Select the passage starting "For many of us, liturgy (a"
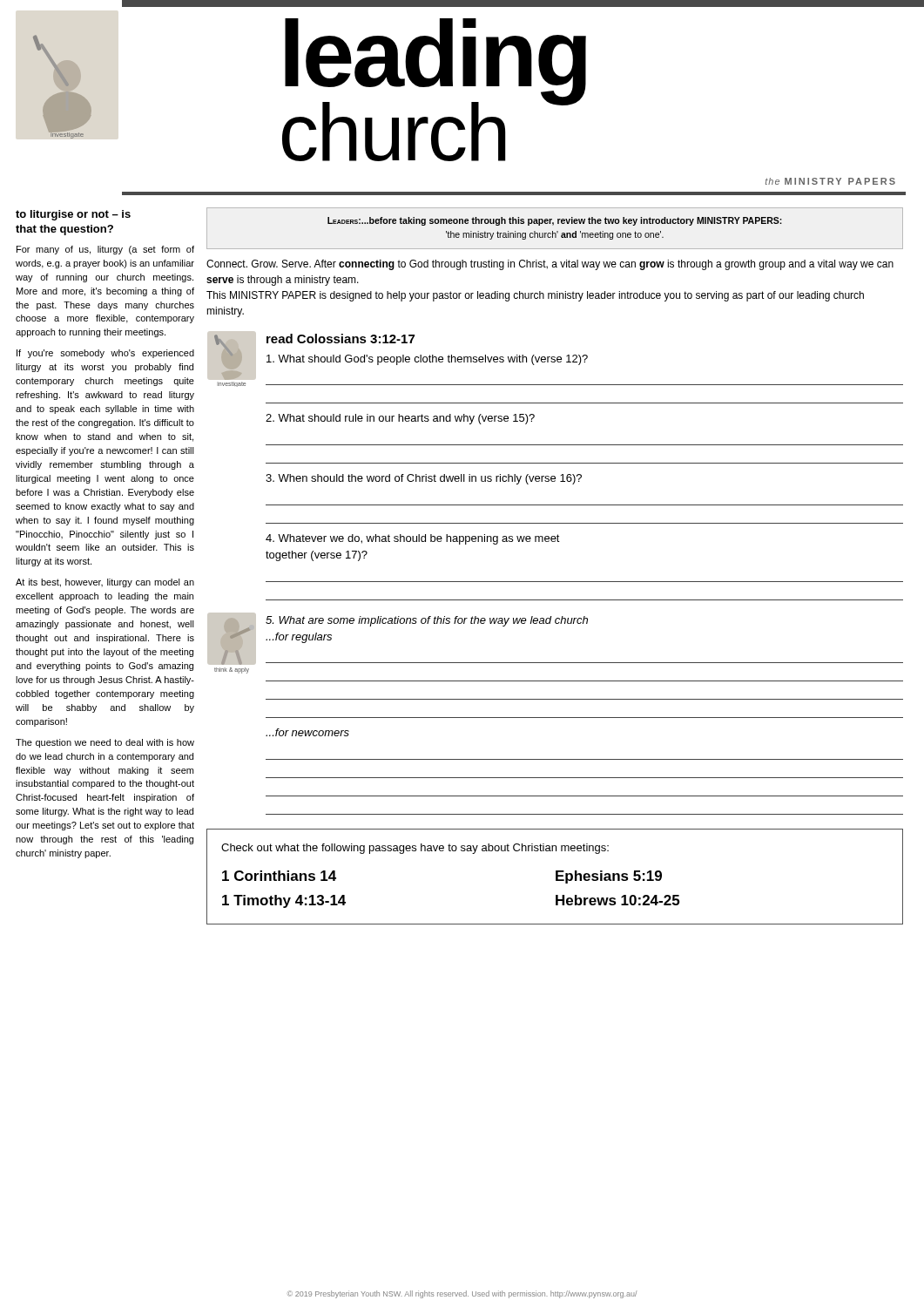Screen dimensions: 1307x924 click(105, 291)
